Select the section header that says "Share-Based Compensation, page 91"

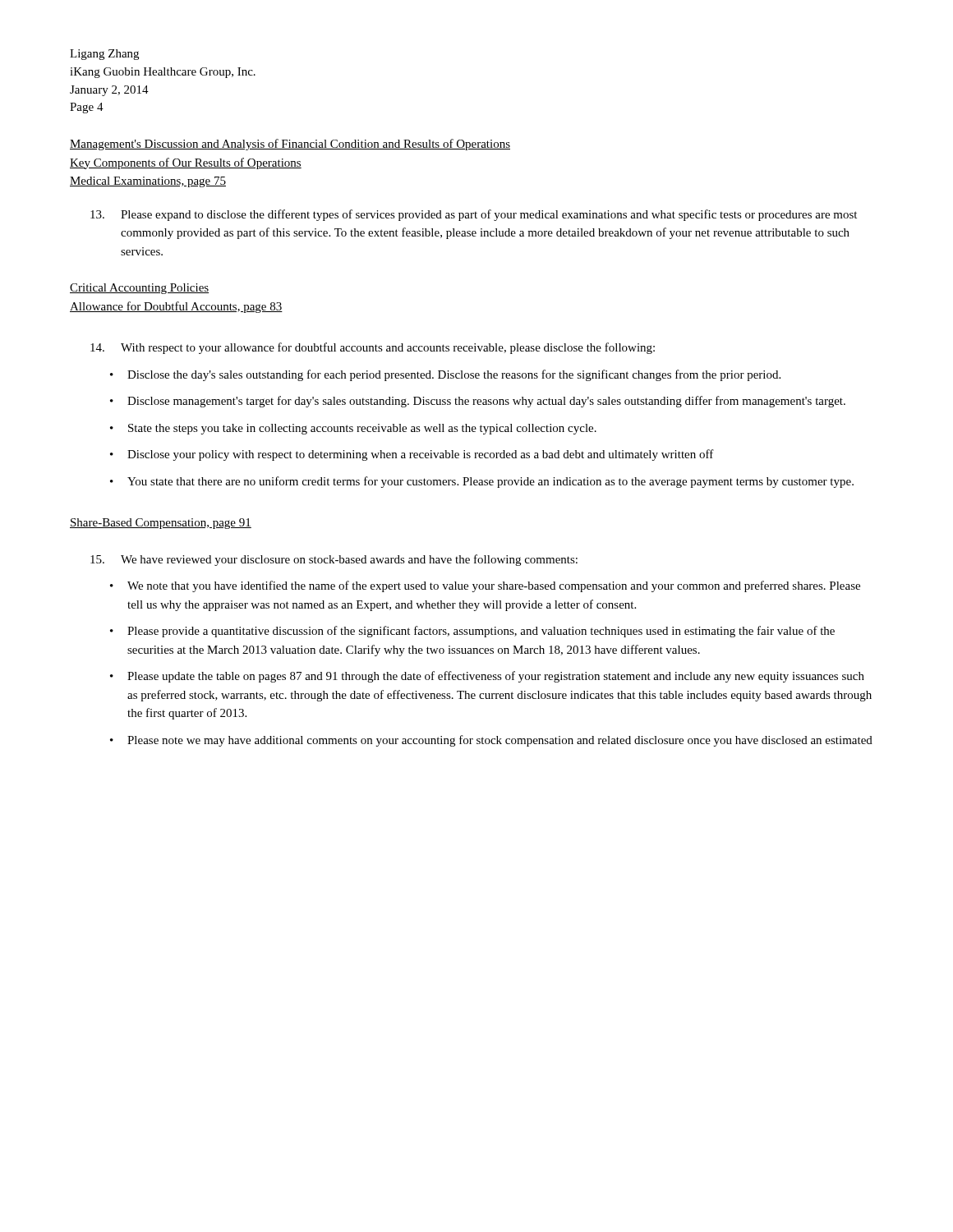161,523
